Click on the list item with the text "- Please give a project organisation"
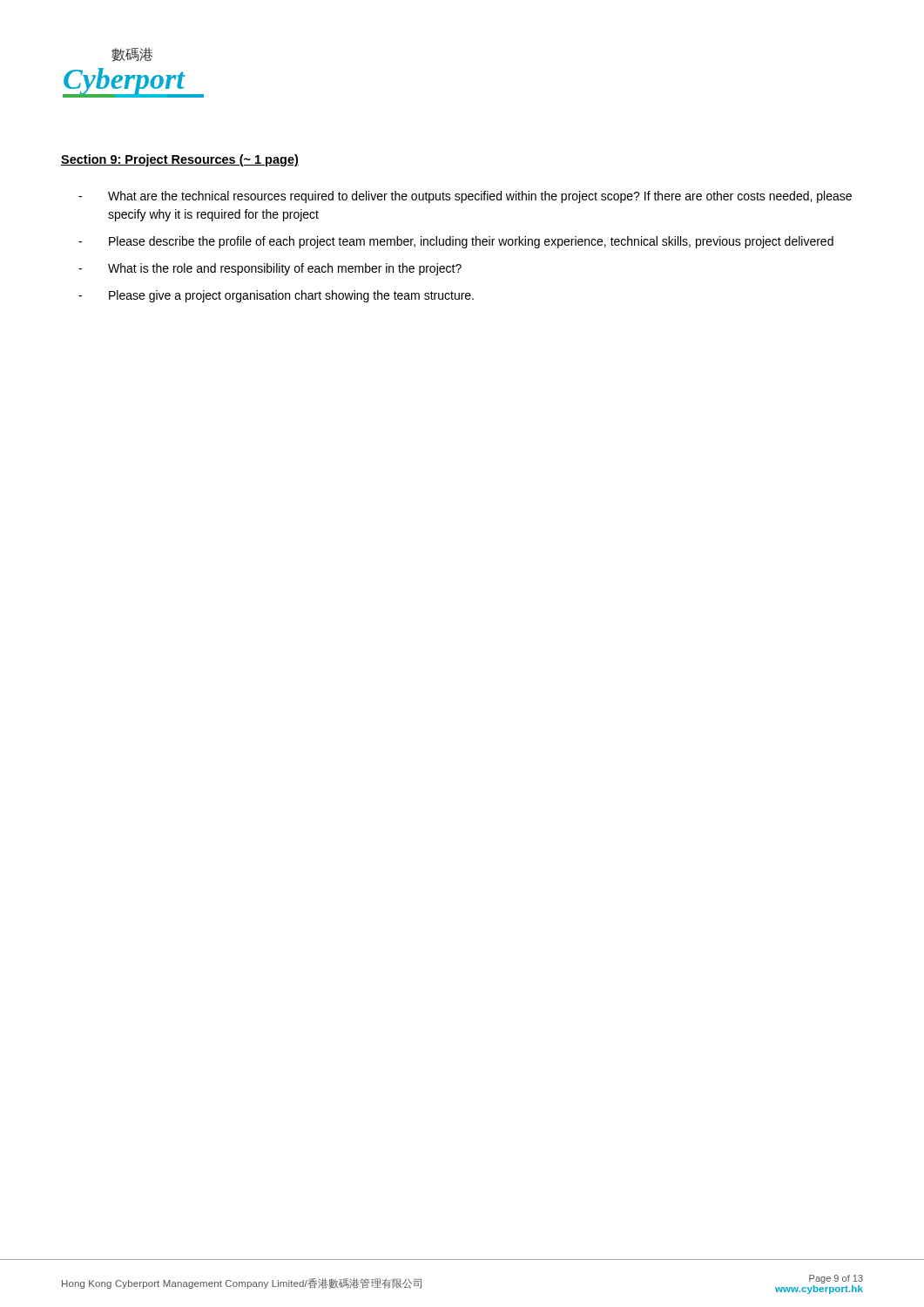 click(x=471, y=296)
